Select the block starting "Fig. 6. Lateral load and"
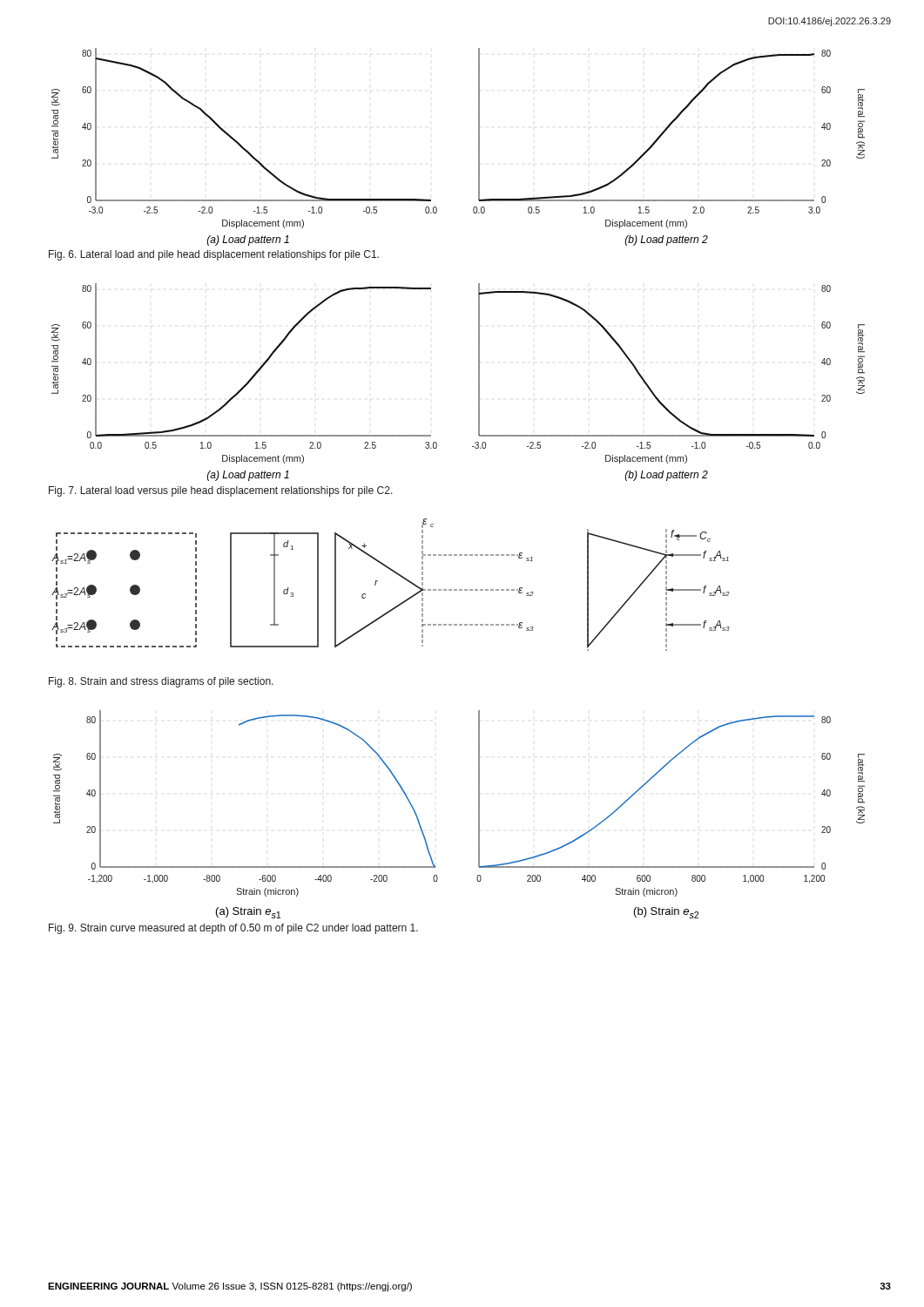Image resolution: width=924 pixels, height=1307 pixels. [x=214, y=254]
